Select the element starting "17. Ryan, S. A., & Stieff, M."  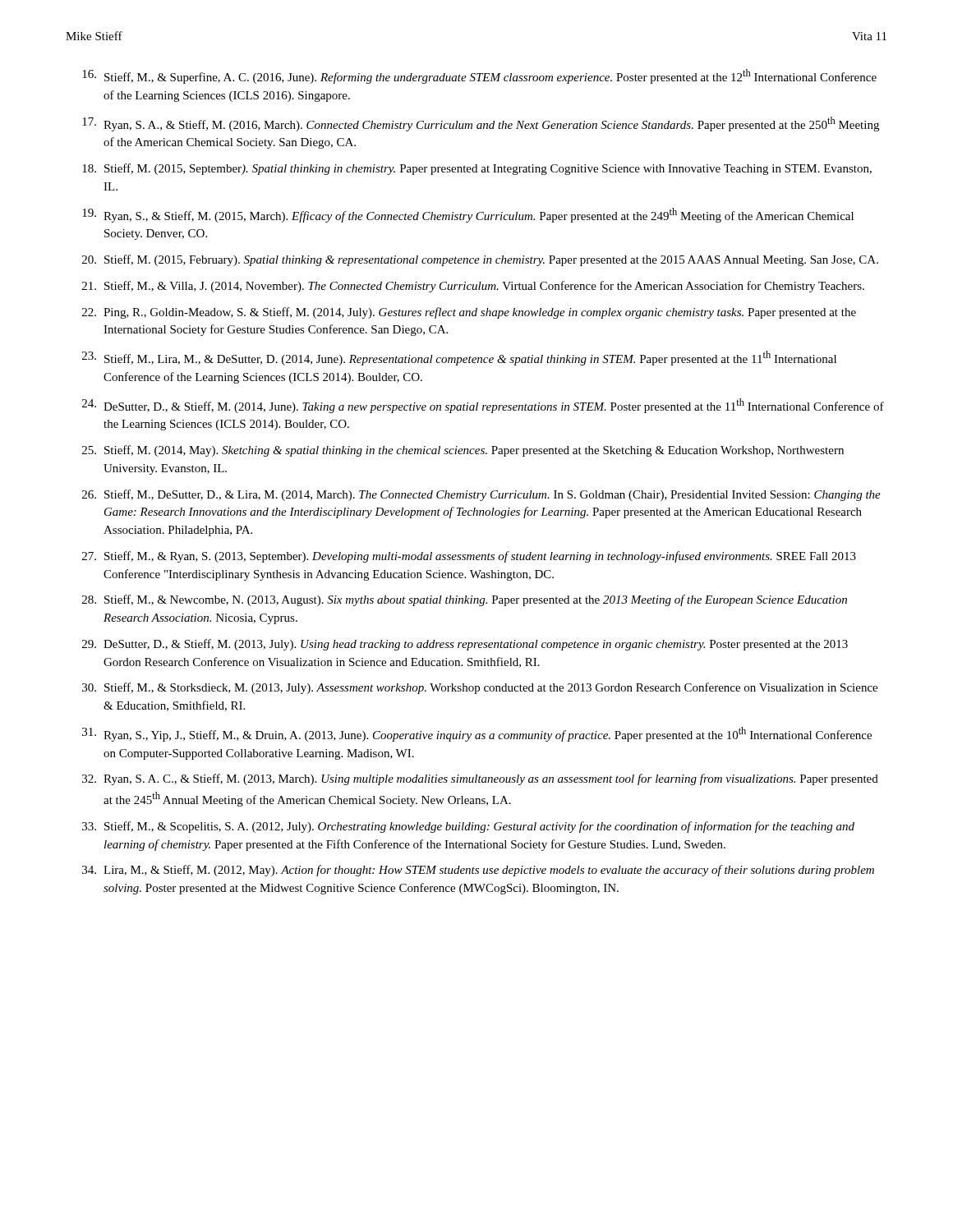(x=476, y=132)
